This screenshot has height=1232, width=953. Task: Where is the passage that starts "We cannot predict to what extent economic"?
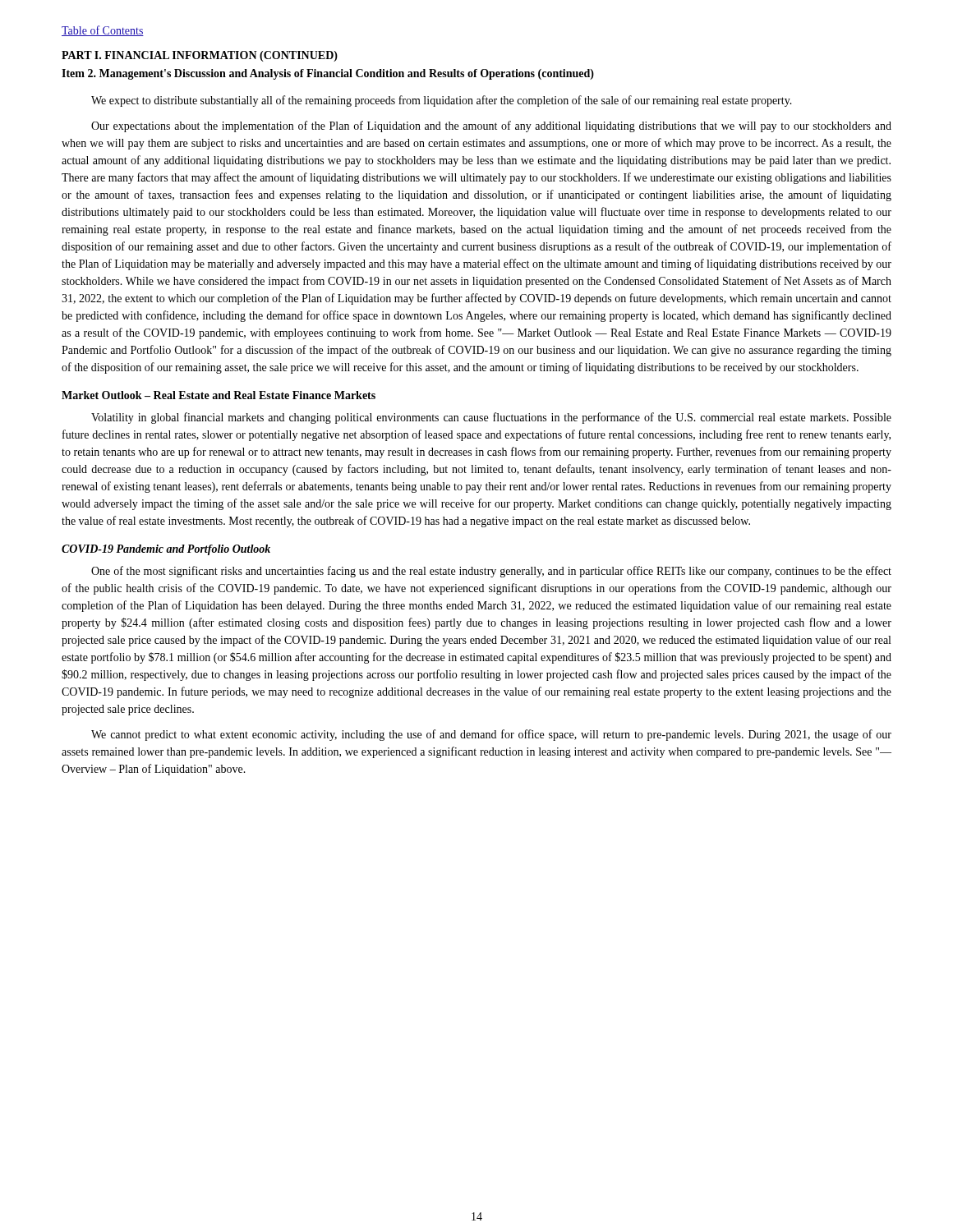[x=476, y=752]
